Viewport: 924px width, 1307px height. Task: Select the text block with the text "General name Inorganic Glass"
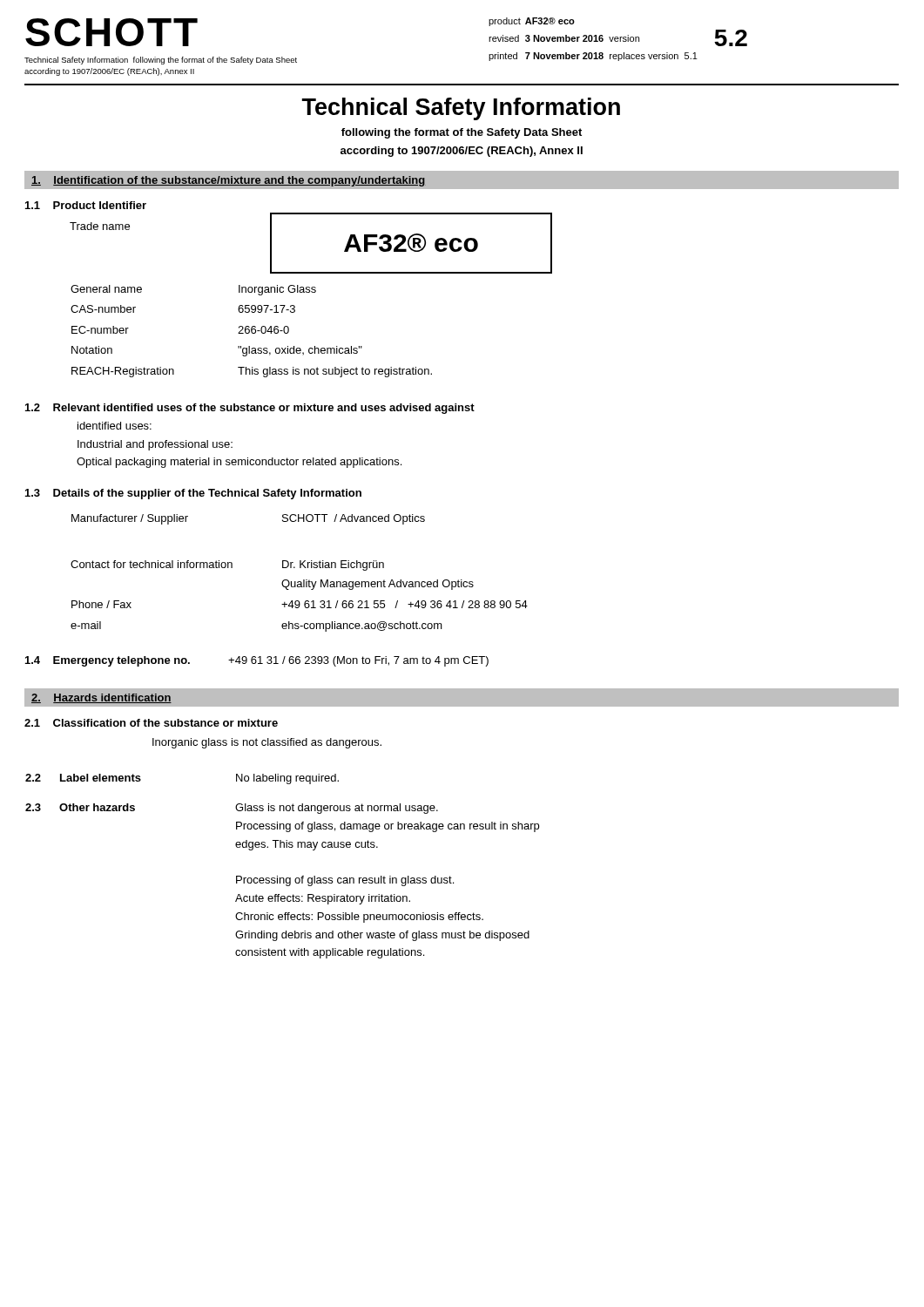point(252,330)
